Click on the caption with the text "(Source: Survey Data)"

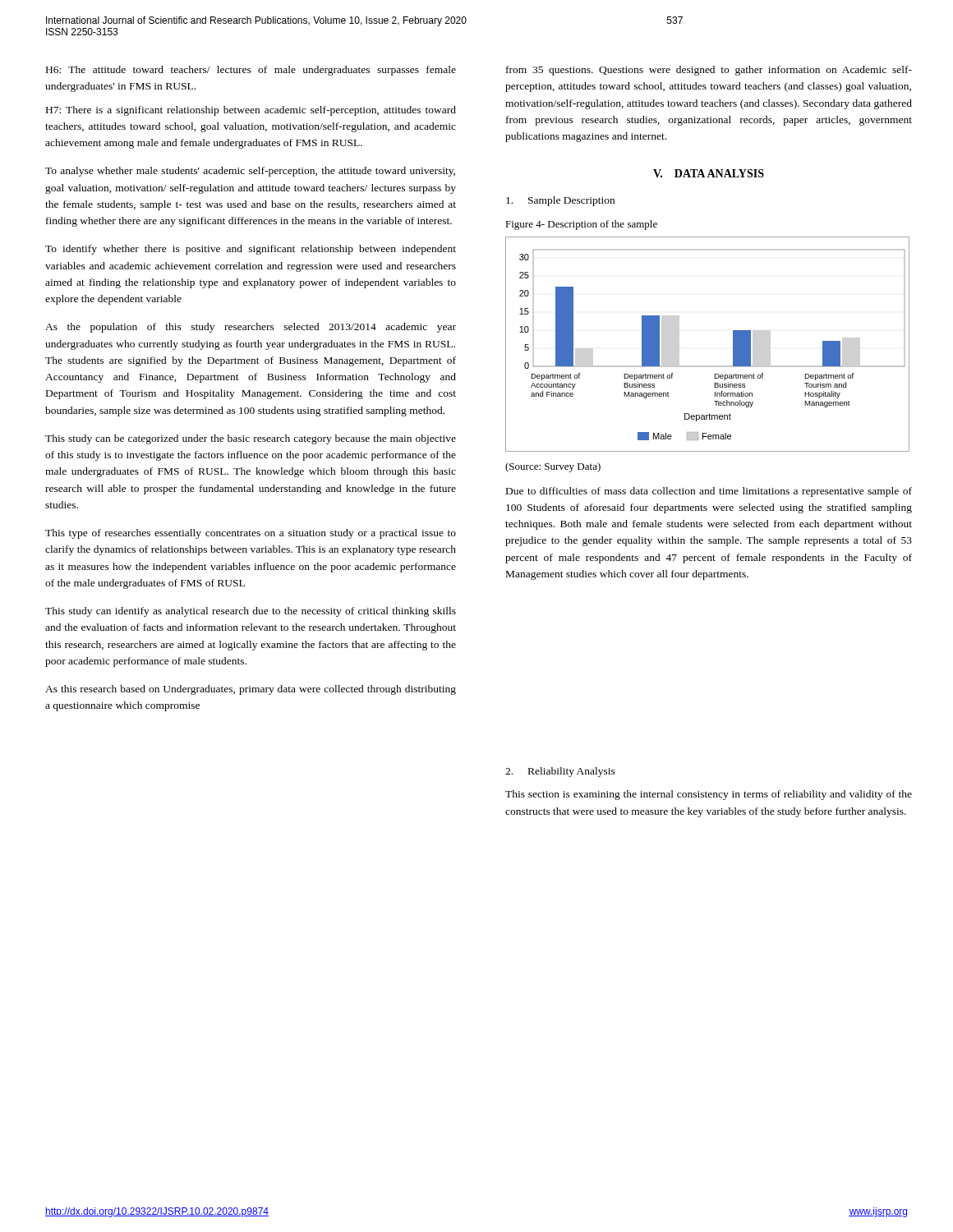553,466
